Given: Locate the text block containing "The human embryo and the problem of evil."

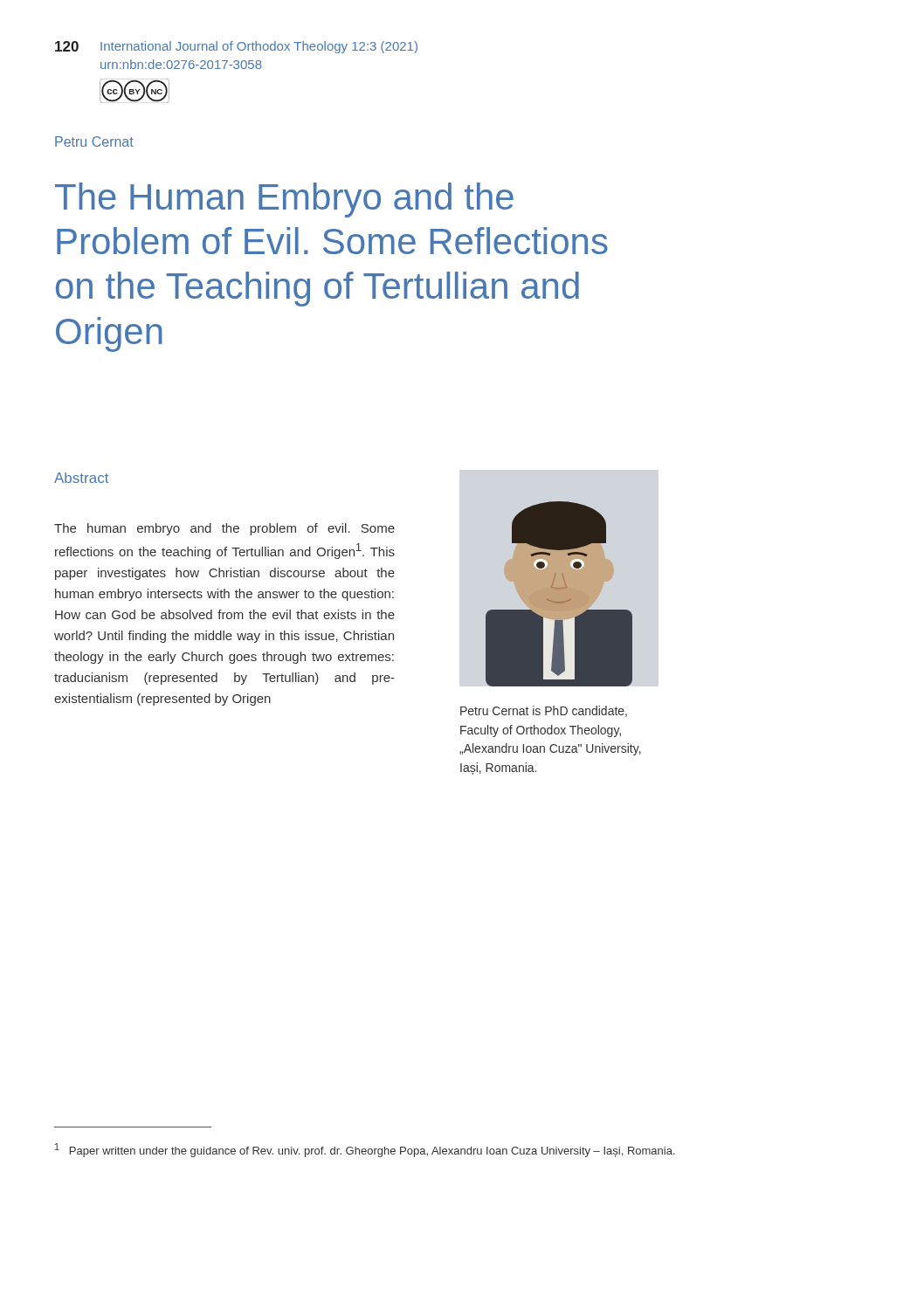Looking at the screenshot, I should click(x=224, y=613).
